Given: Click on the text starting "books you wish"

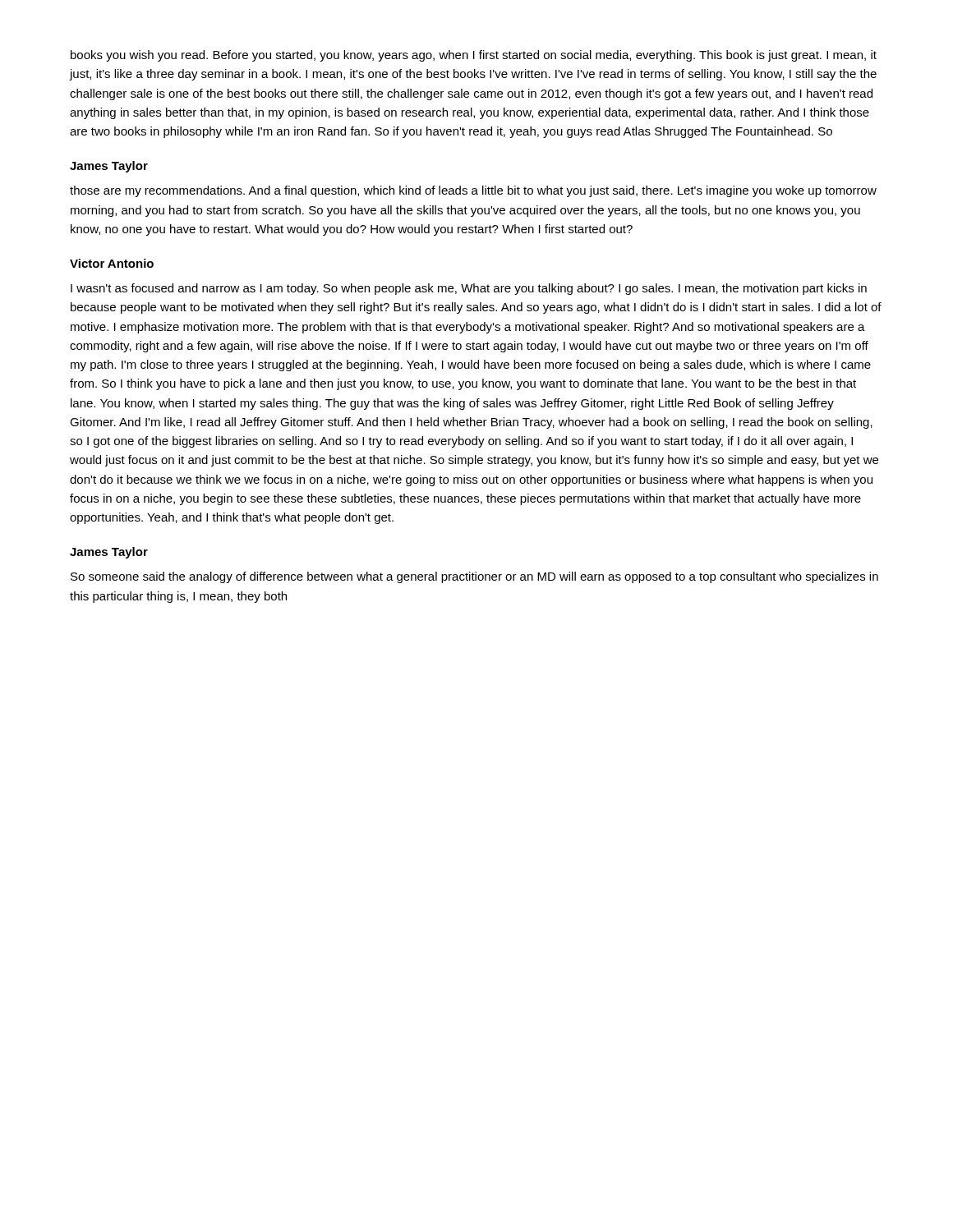Looking at the screenshot, I should tap(473, 93).
